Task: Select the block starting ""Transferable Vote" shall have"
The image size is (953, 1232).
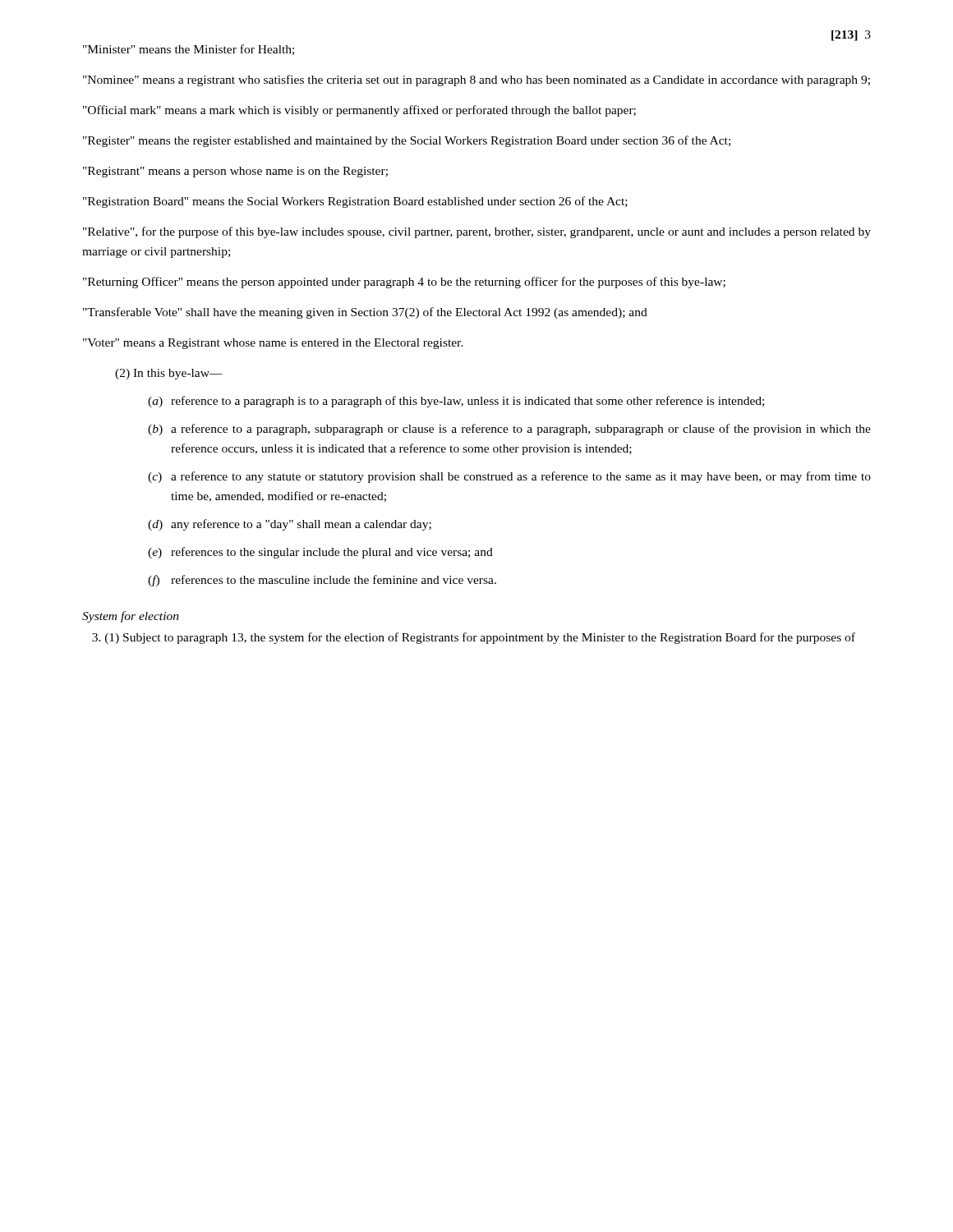Action: point(365,312)
